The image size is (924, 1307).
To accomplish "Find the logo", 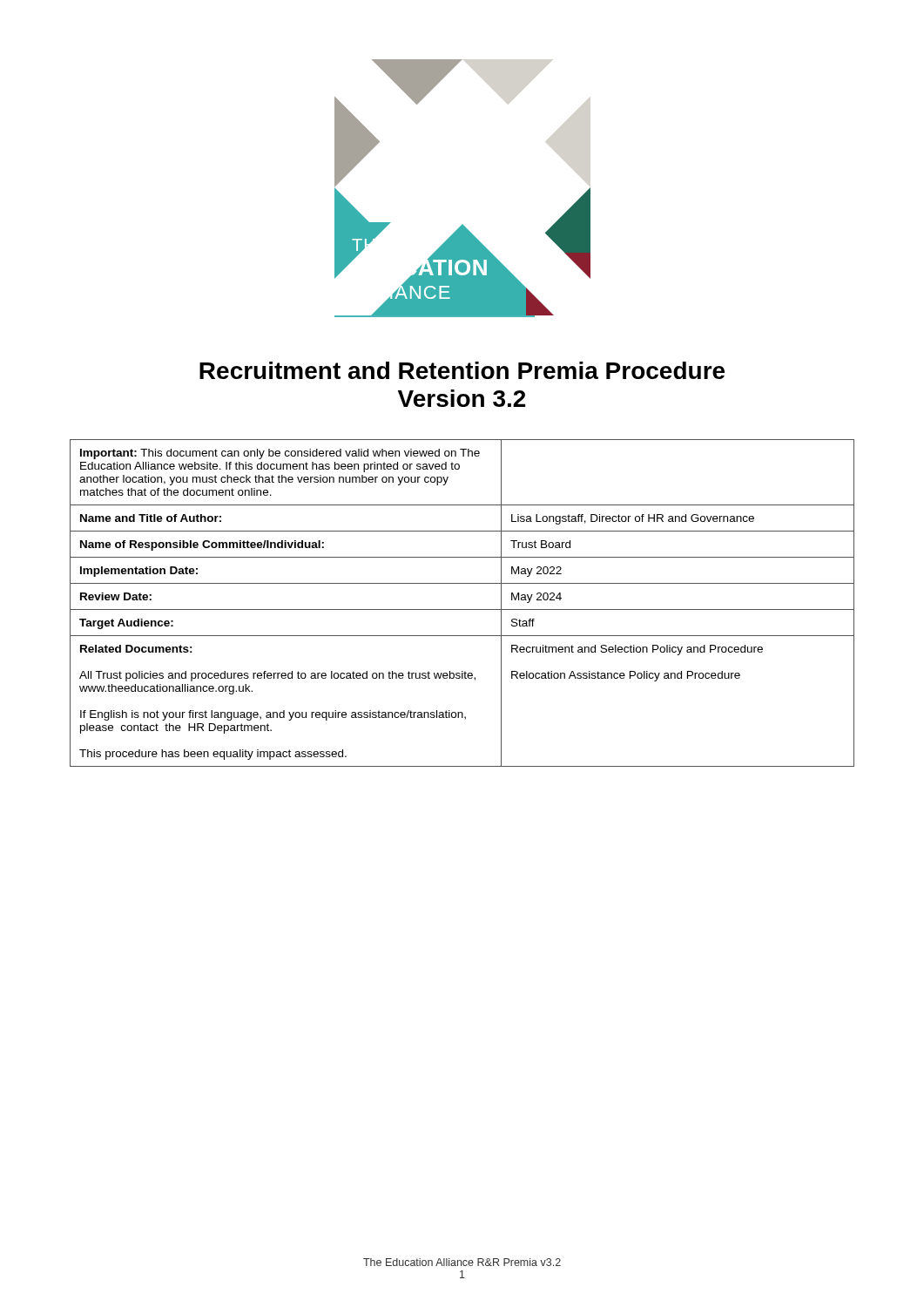I will coord(462,174).
